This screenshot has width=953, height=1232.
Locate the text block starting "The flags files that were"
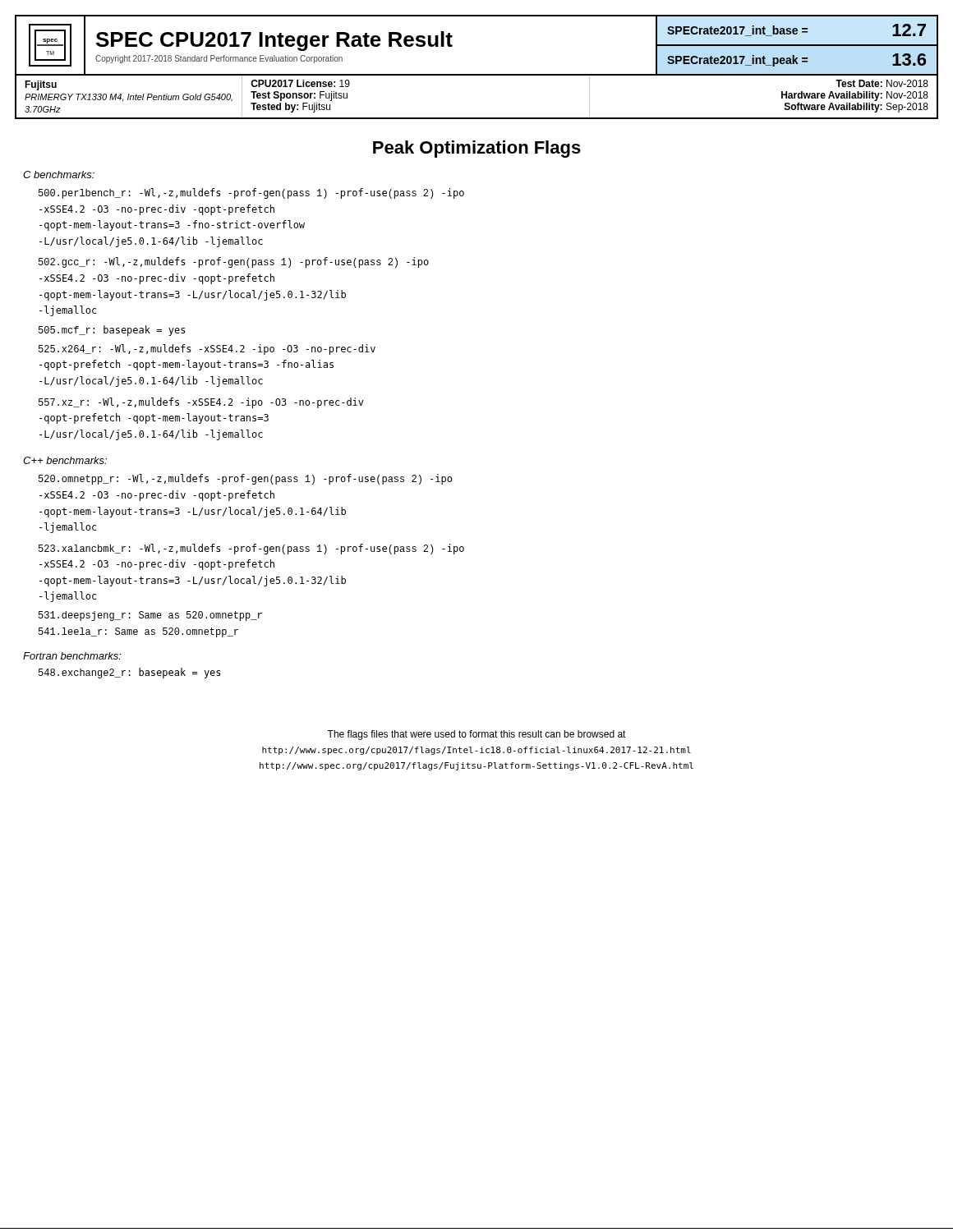[476, 734]
